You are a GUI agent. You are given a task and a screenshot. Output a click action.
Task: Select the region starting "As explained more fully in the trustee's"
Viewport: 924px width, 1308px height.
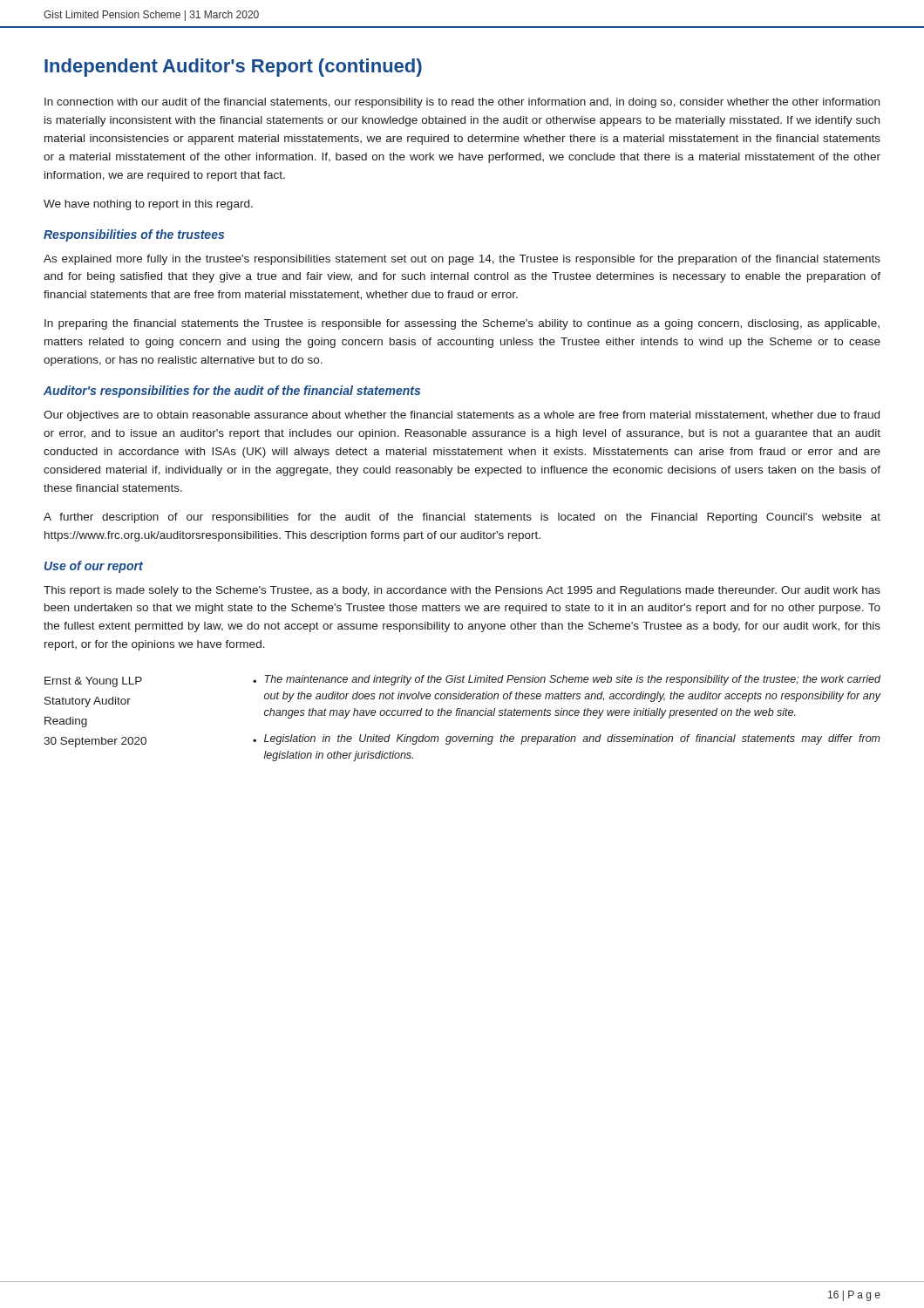point(462,276)
